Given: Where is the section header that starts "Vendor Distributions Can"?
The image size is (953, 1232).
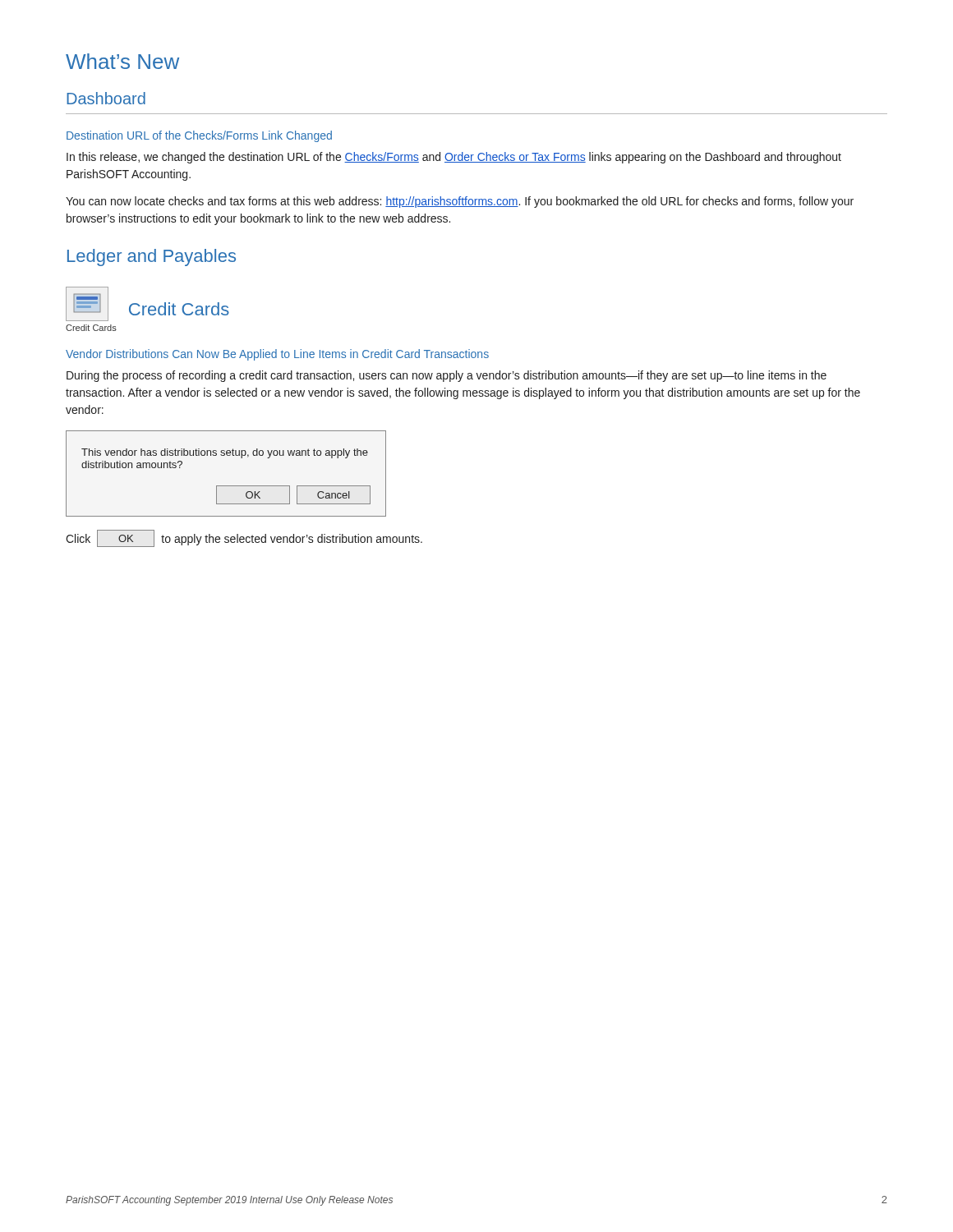Looking at the screenshot, I should [x=476, y=354].
